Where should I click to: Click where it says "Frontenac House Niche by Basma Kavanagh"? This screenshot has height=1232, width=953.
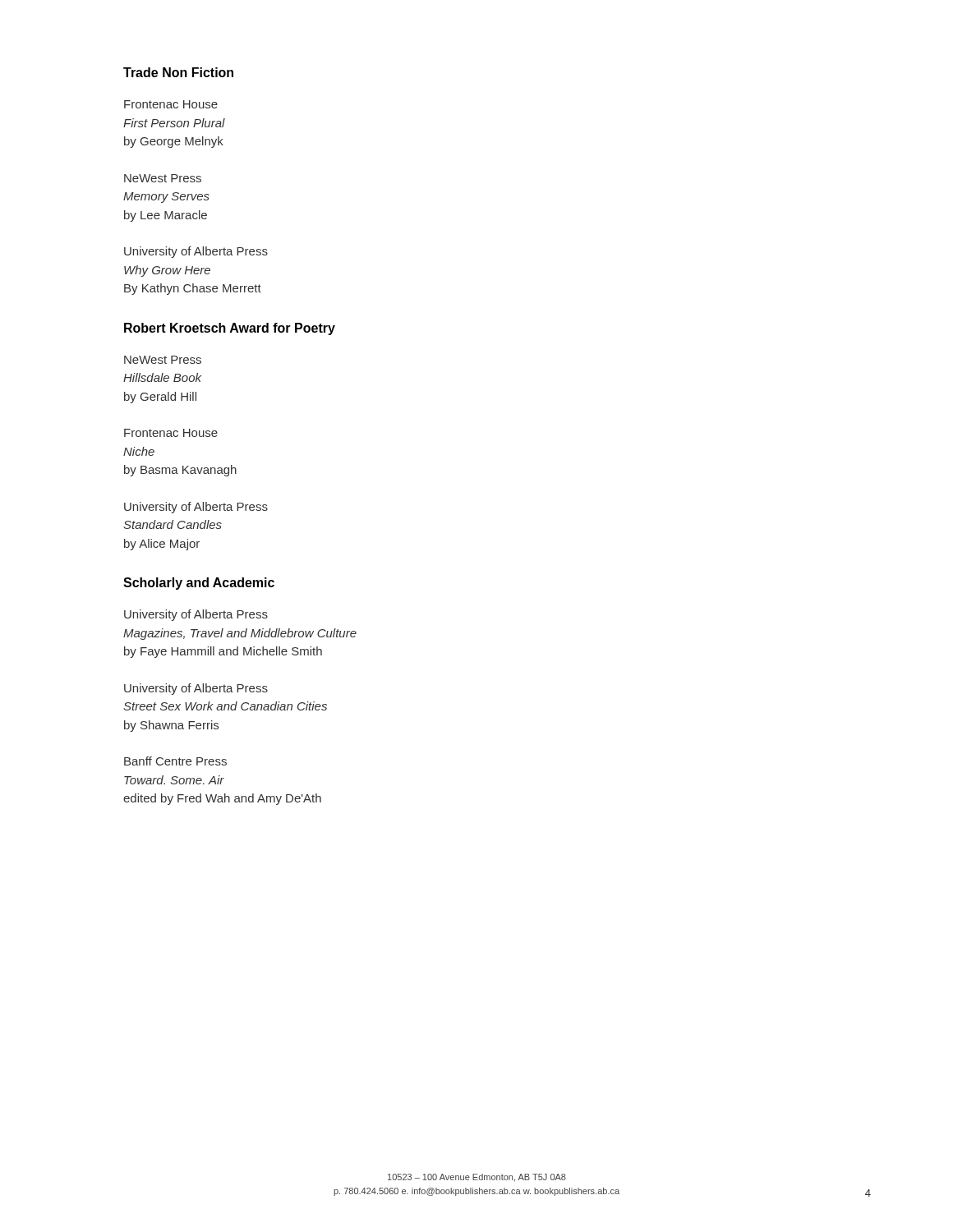[171, 433]
